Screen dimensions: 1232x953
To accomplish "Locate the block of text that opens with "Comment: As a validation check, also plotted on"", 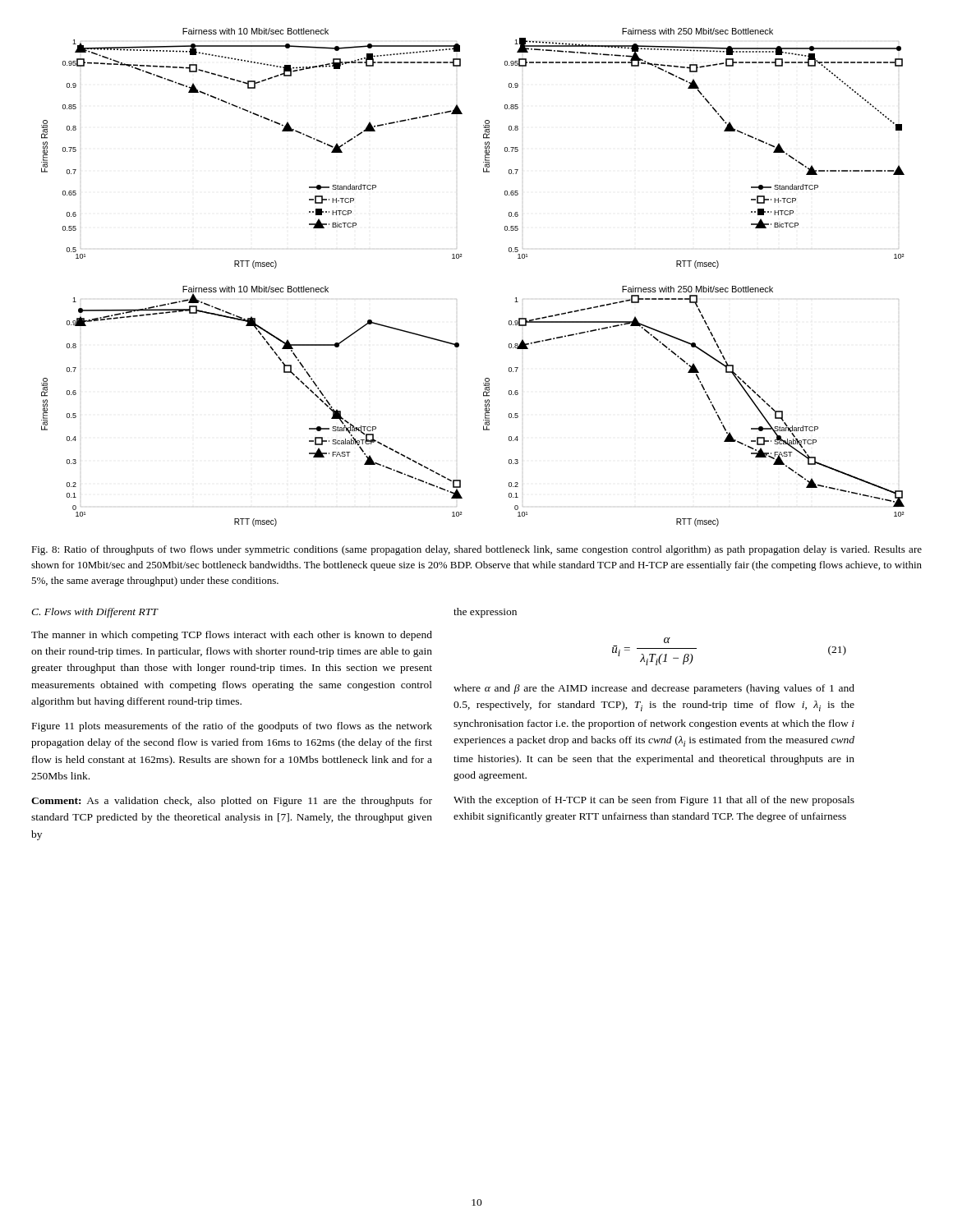I will 232,817.
